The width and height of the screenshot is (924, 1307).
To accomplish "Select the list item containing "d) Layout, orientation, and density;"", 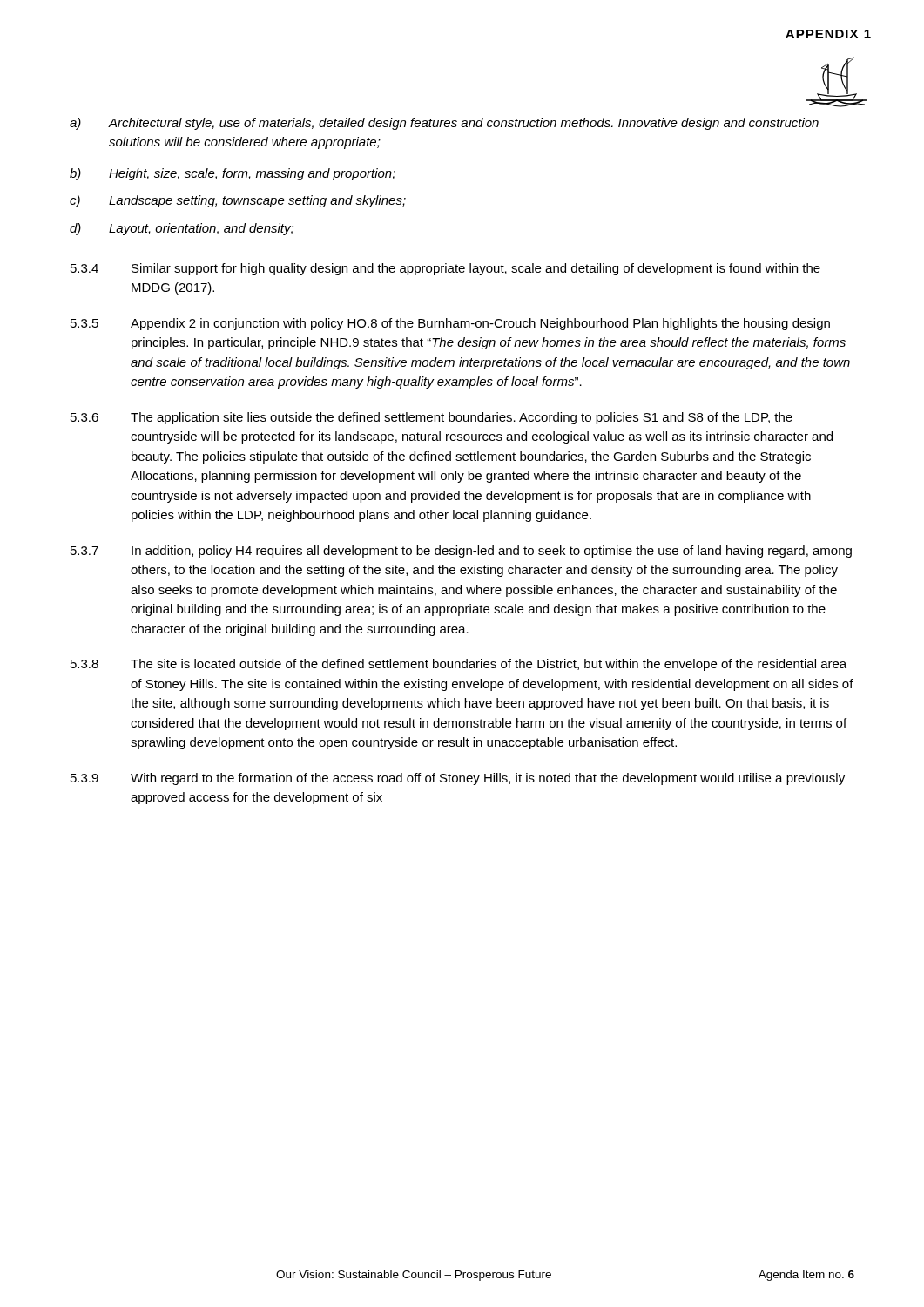I will pos(182,229).
